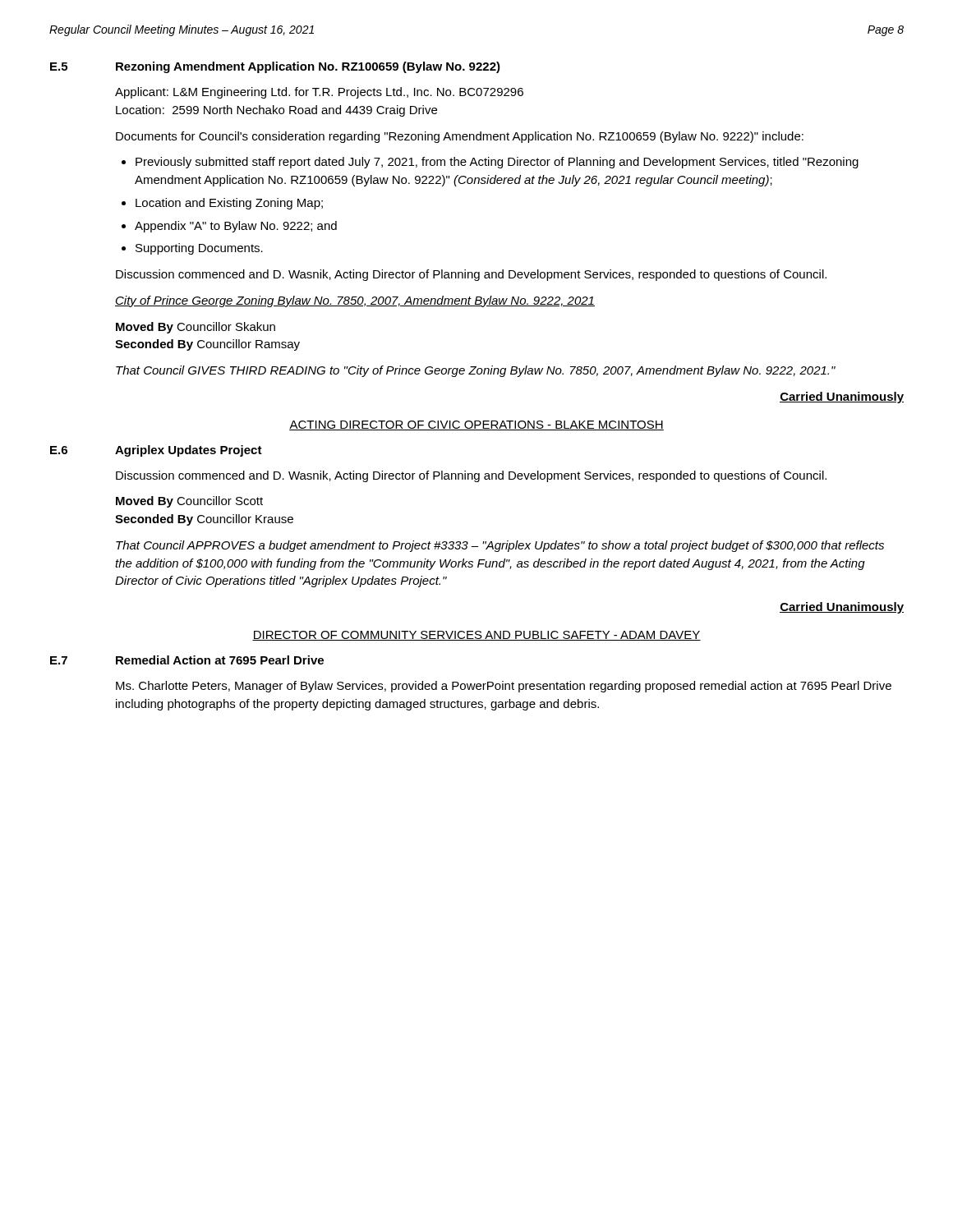Locate the block of text that opens with "That Council GIVES THIRD READING"
Image resolution: width=953 pixels, height=1232 pixels.
click(x=509, y=370)
